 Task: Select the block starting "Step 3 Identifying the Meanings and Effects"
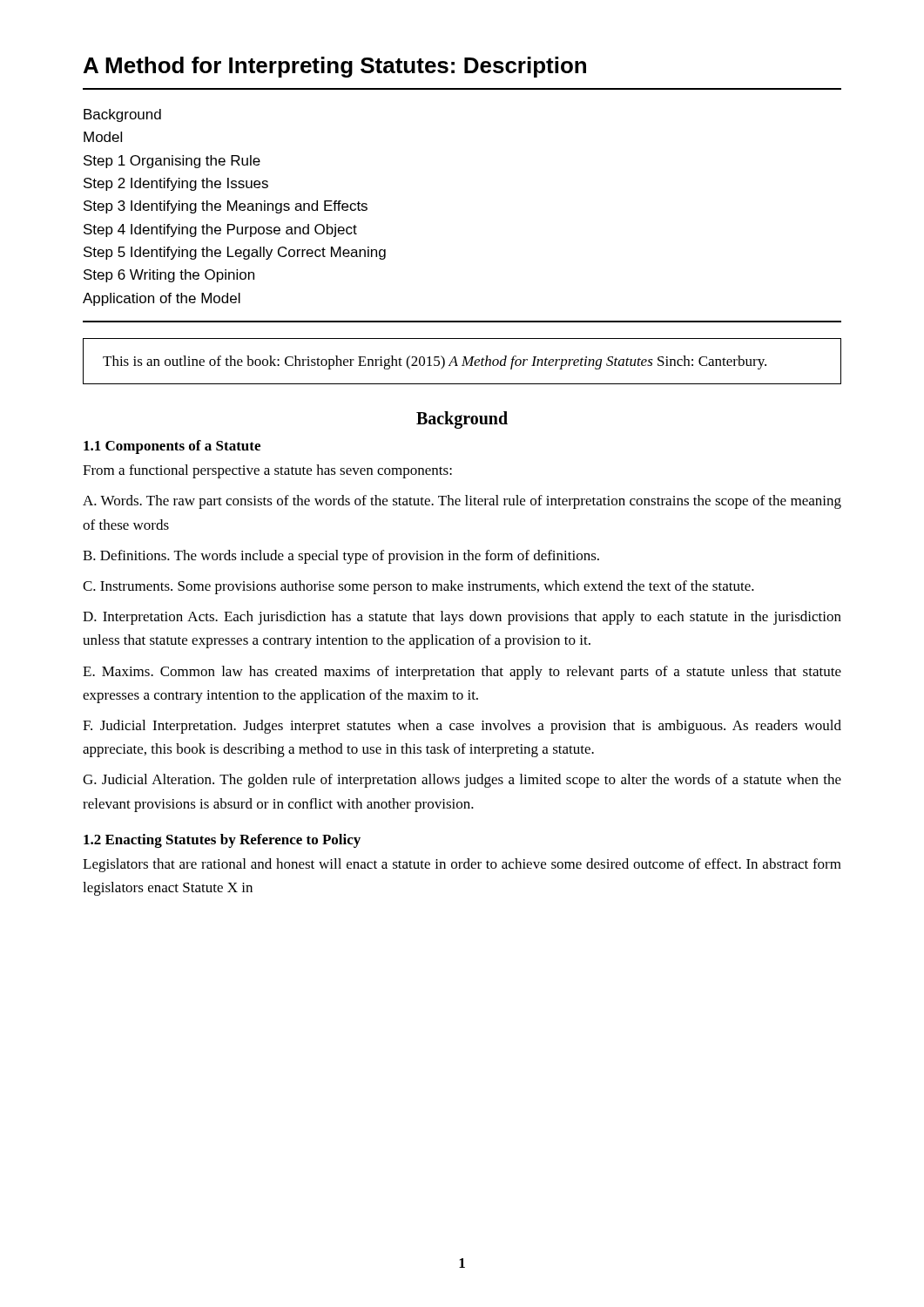coord(225,206)
